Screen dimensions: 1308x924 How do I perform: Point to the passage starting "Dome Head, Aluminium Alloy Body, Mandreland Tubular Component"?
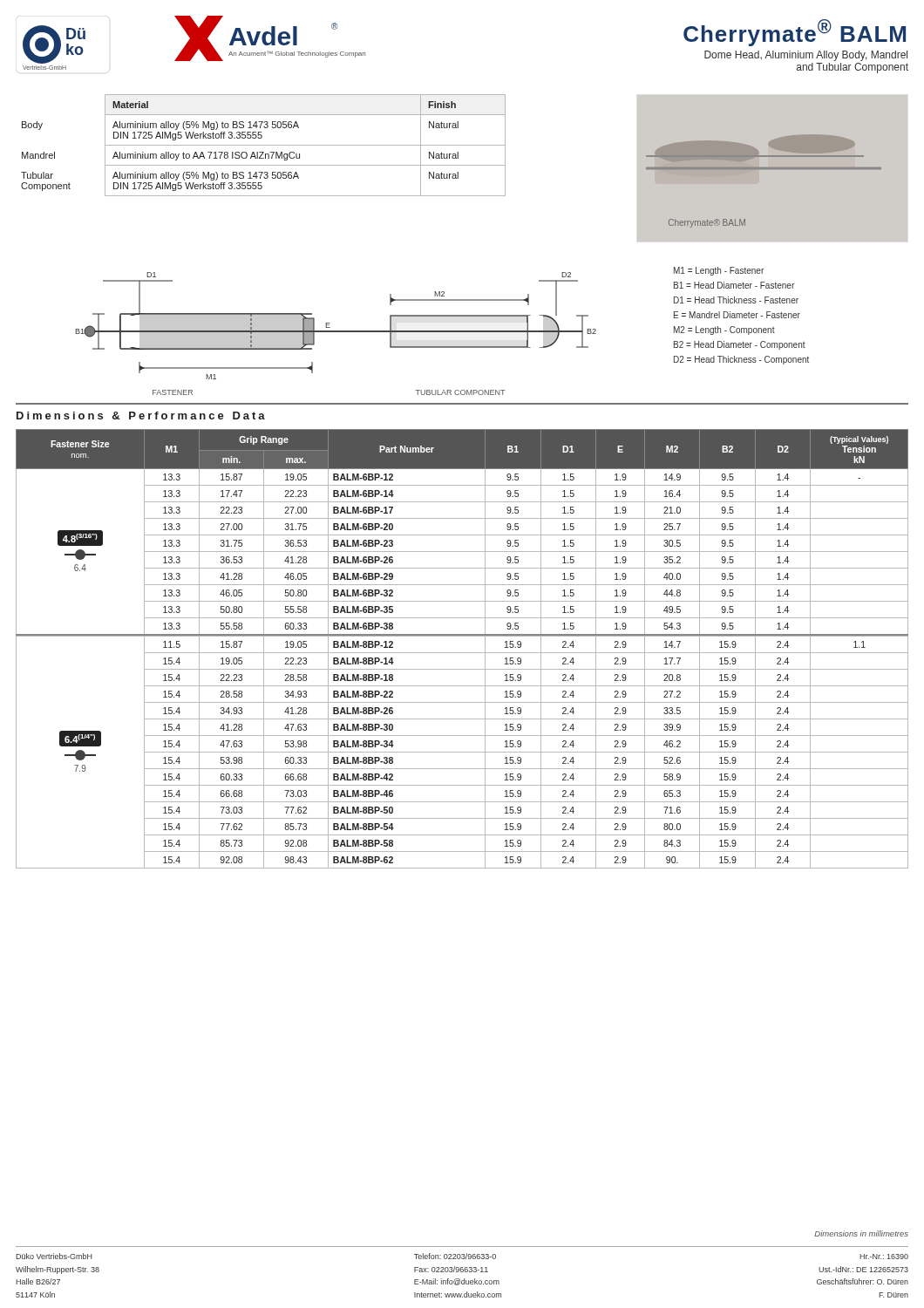pos(806,61)
